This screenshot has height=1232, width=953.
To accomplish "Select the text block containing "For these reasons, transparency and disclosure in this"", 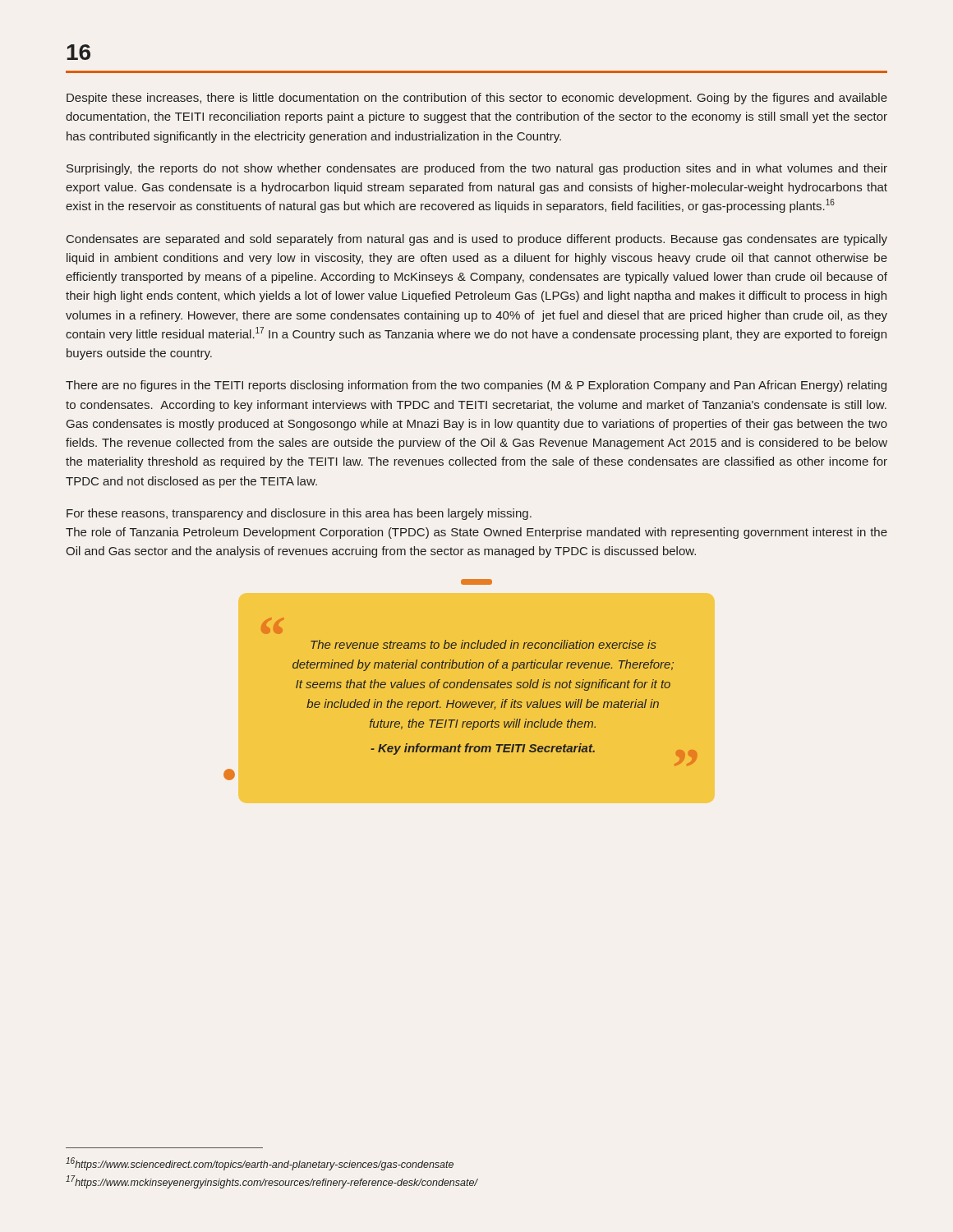I will [x=476, y=532].
